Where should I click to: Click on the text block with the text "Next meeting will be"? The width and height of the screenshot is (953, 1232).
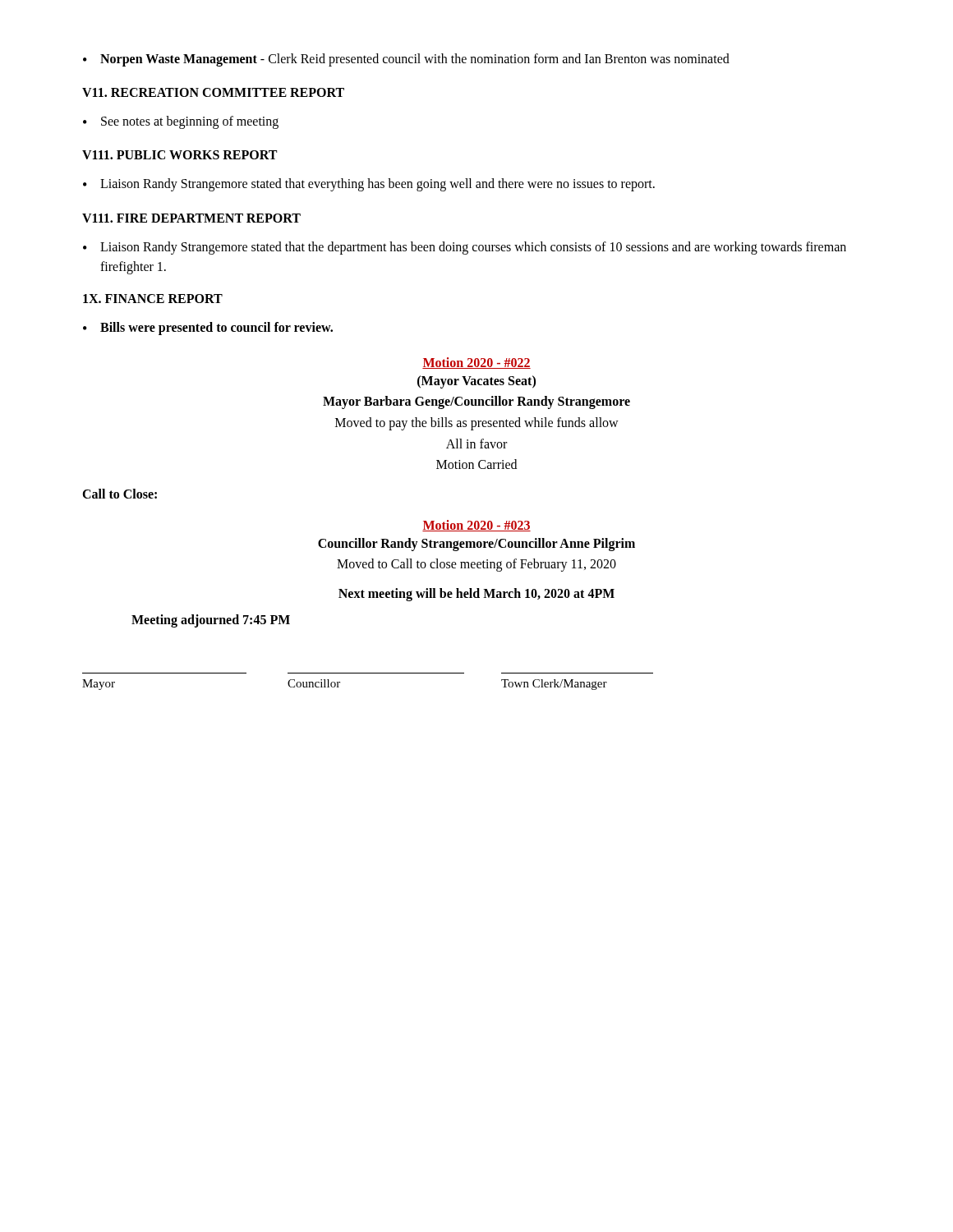point(476,593)
